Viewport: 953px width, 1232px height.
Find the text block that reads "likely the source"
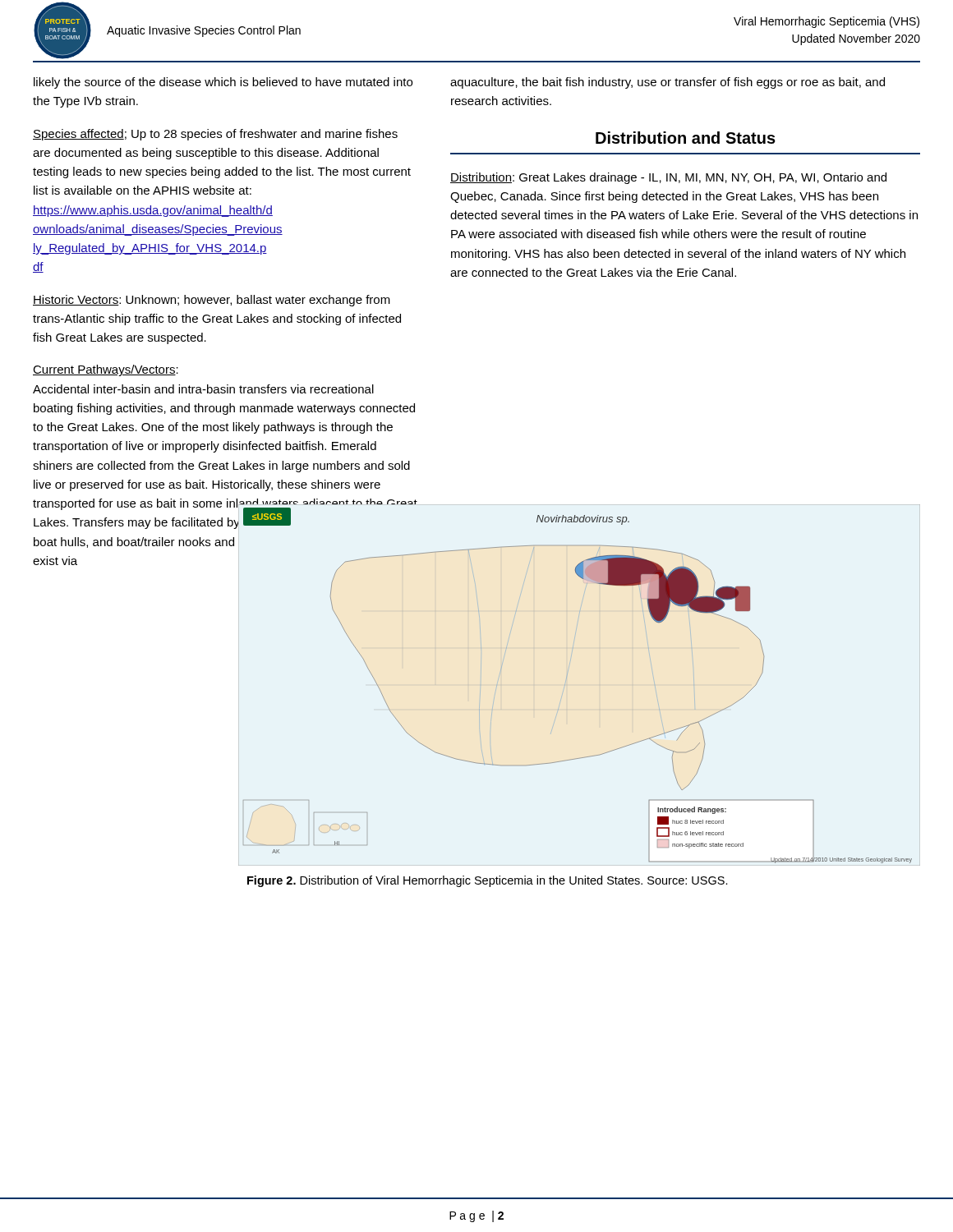pyautogui.click(x=223, y=91)
